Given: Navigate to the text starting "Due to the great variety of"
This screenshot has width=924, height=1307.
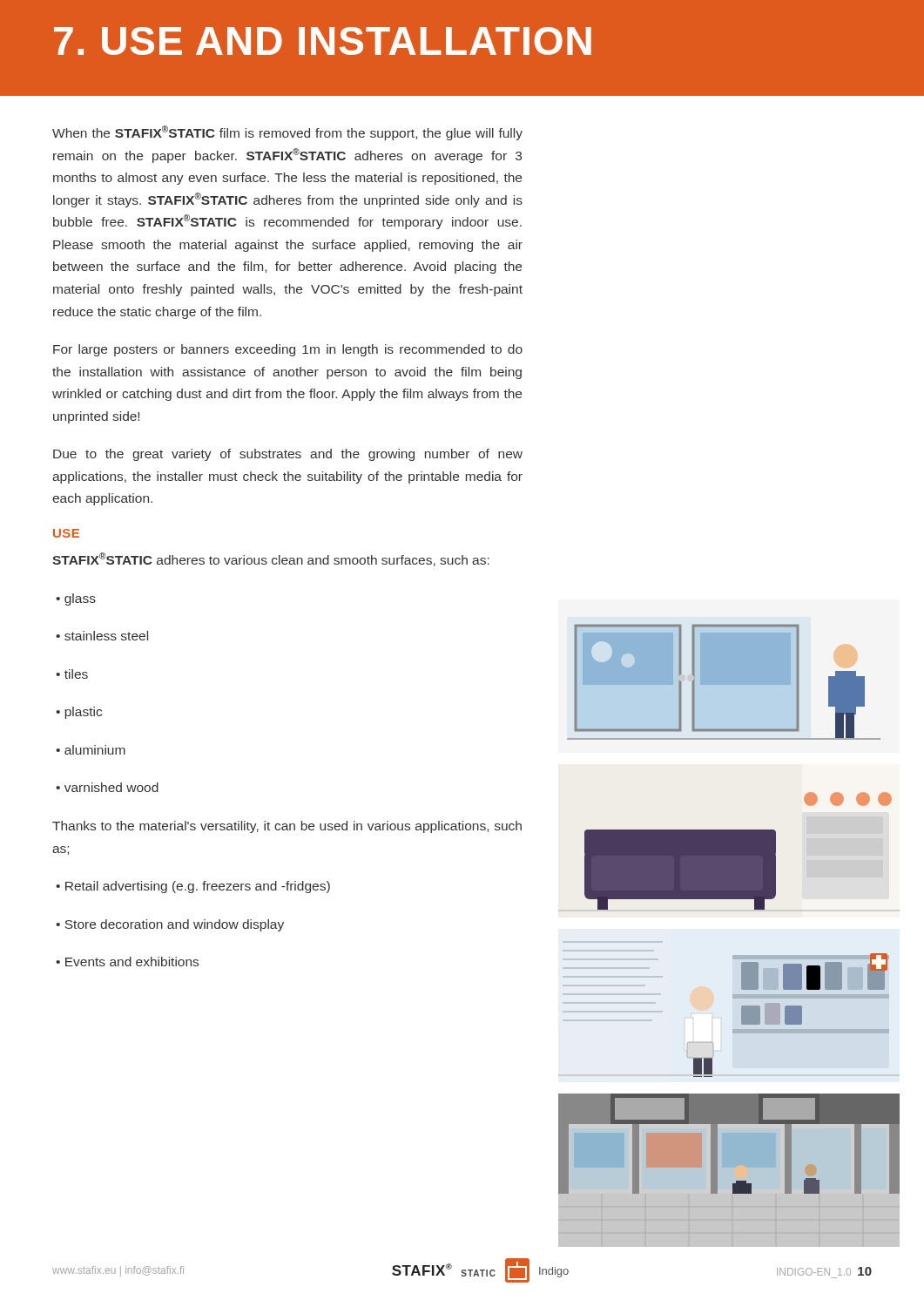Looking at the screenshot, I should coord(287,476).
